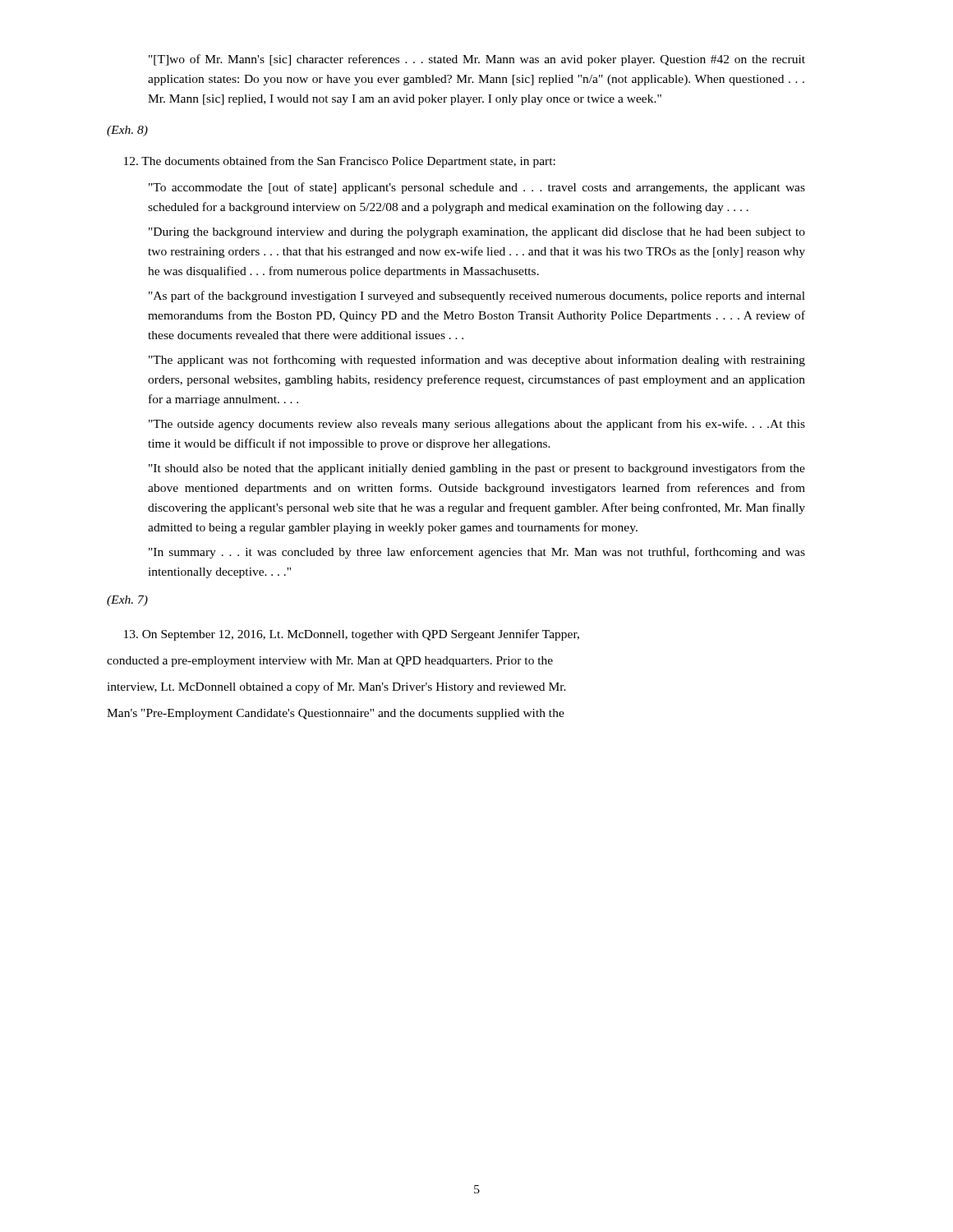This screenshot has height=1232, width=953.
Task: Find "(Exh. 7)" on this page
Action: [x=127, y=599]
